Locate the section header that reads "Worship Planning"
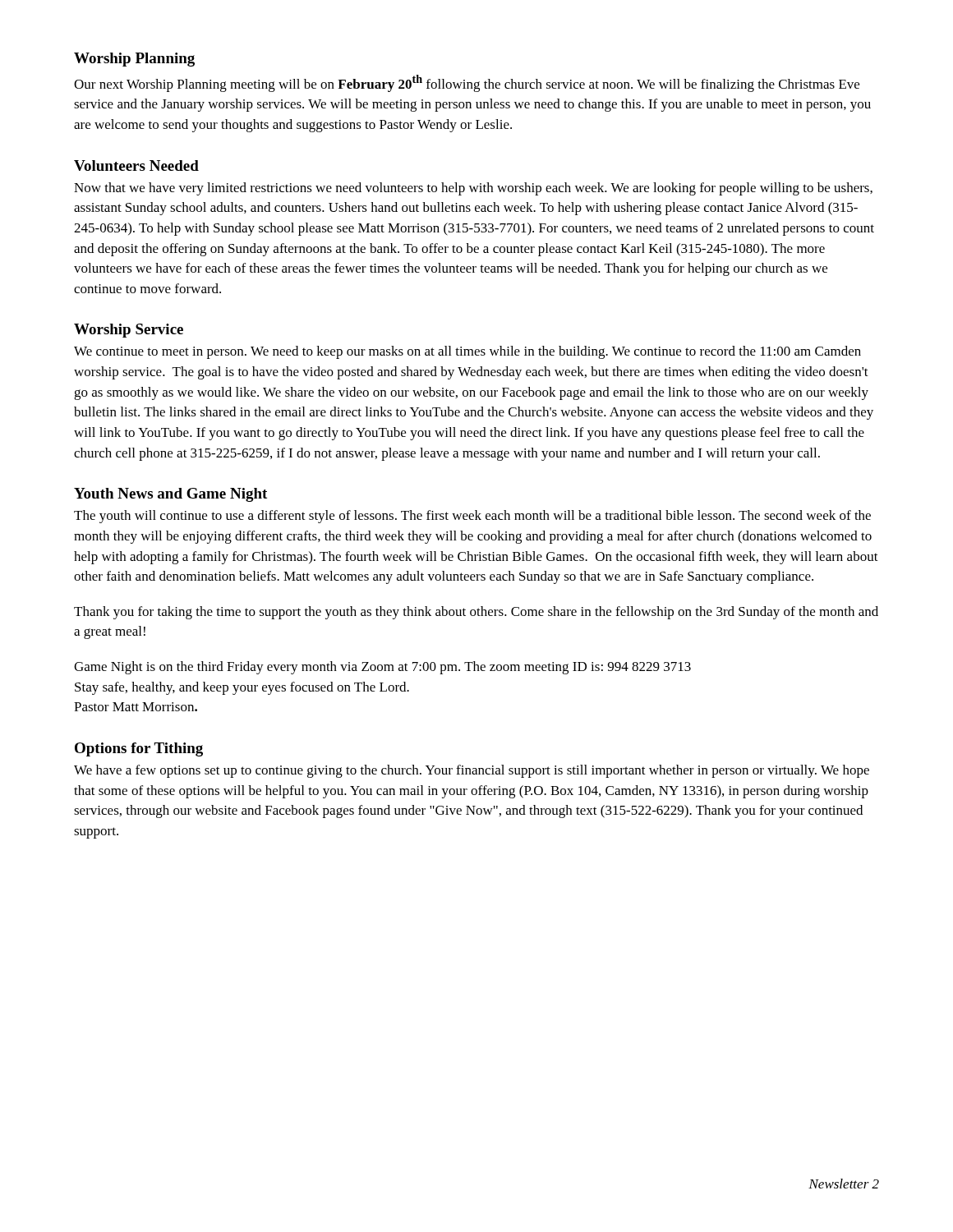Viewport: 953px width, 1232px height. point(134,58)
